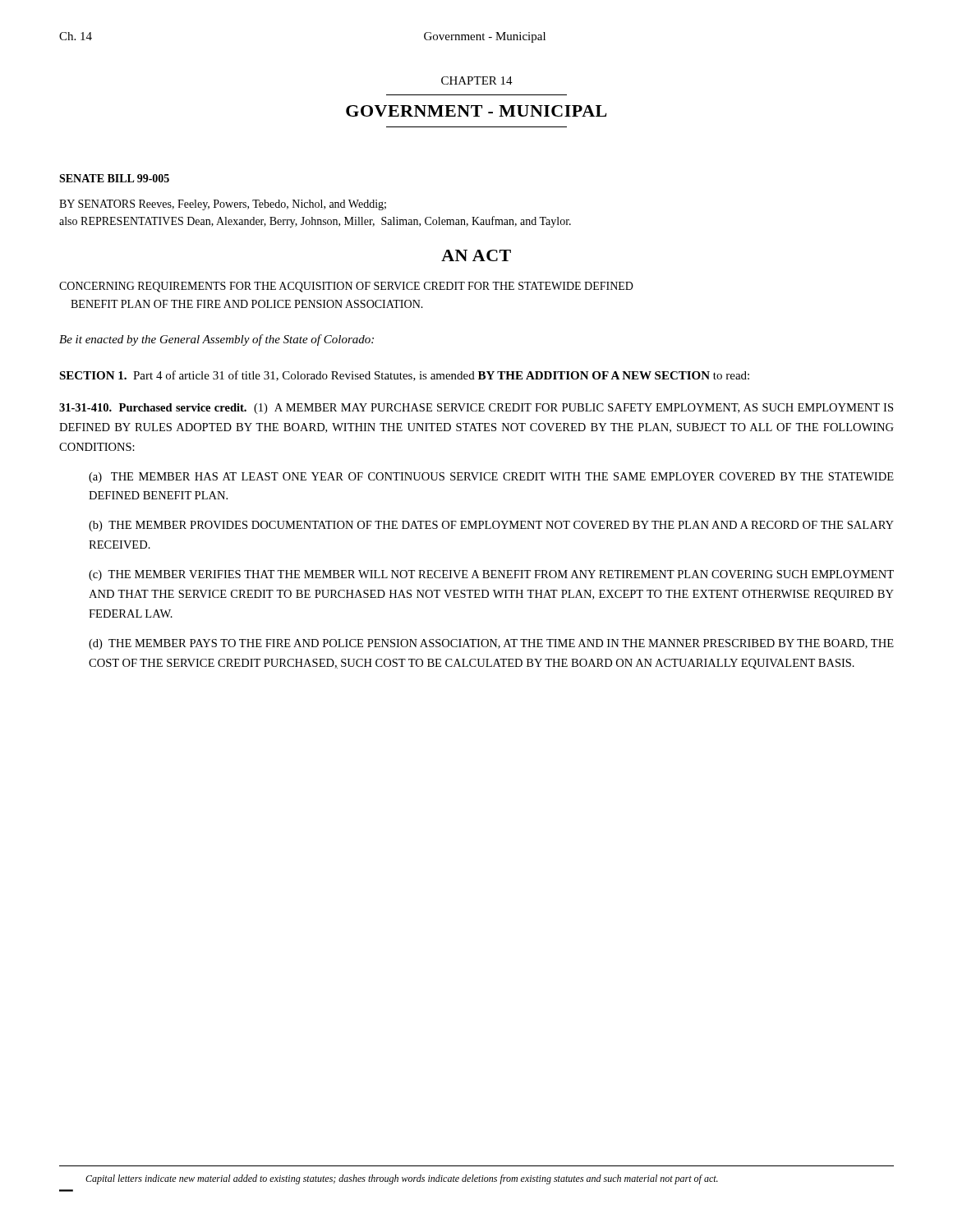The image size is (953, 1232).
Task: Locate the text starting "AN ACT"
Action: [476, 255]
